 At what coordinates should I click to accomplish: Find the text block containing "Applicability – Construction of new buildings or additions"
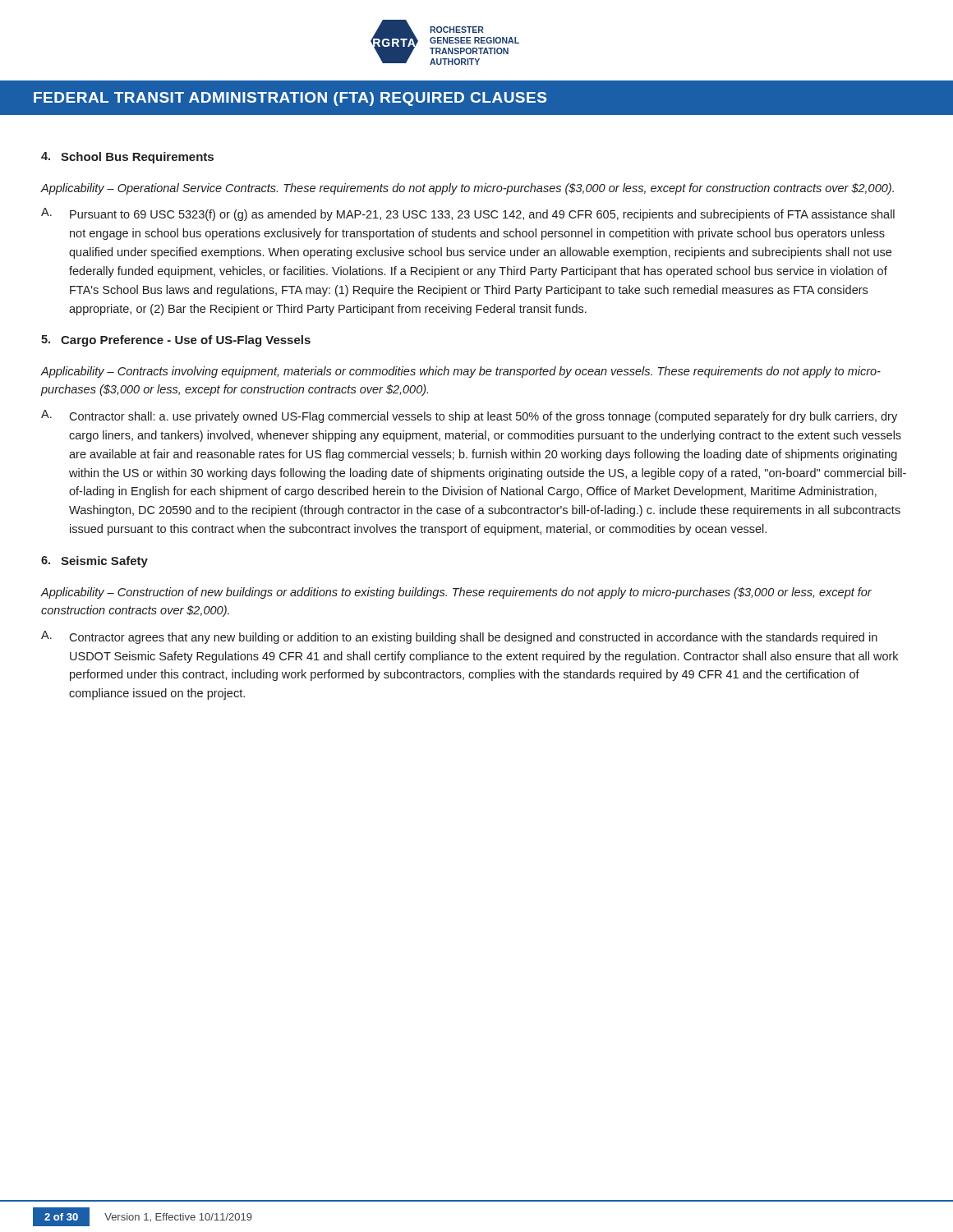tap(476, 601)
